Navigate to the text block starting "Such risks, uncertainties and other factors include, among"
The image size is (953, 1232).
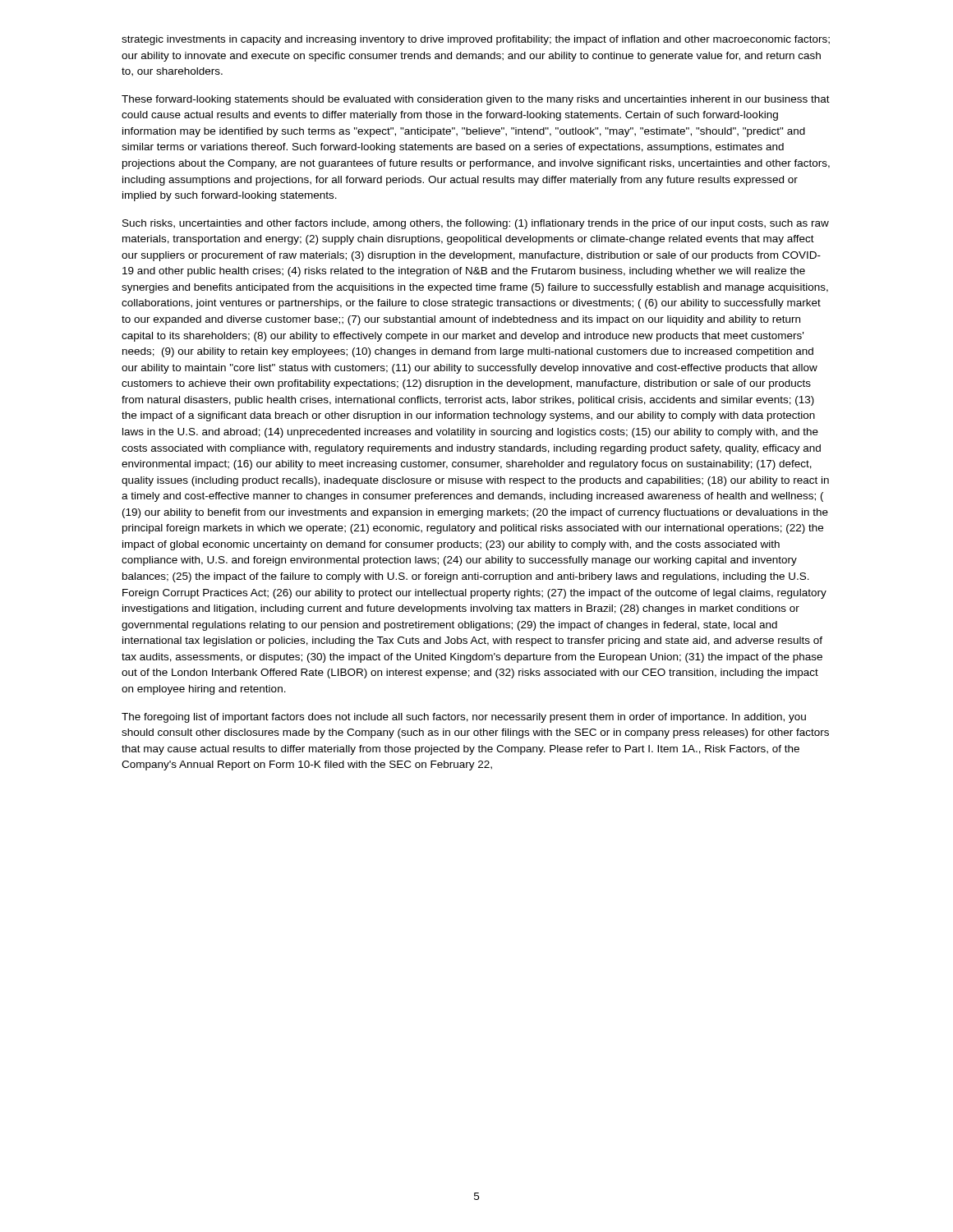pos(475,456)
